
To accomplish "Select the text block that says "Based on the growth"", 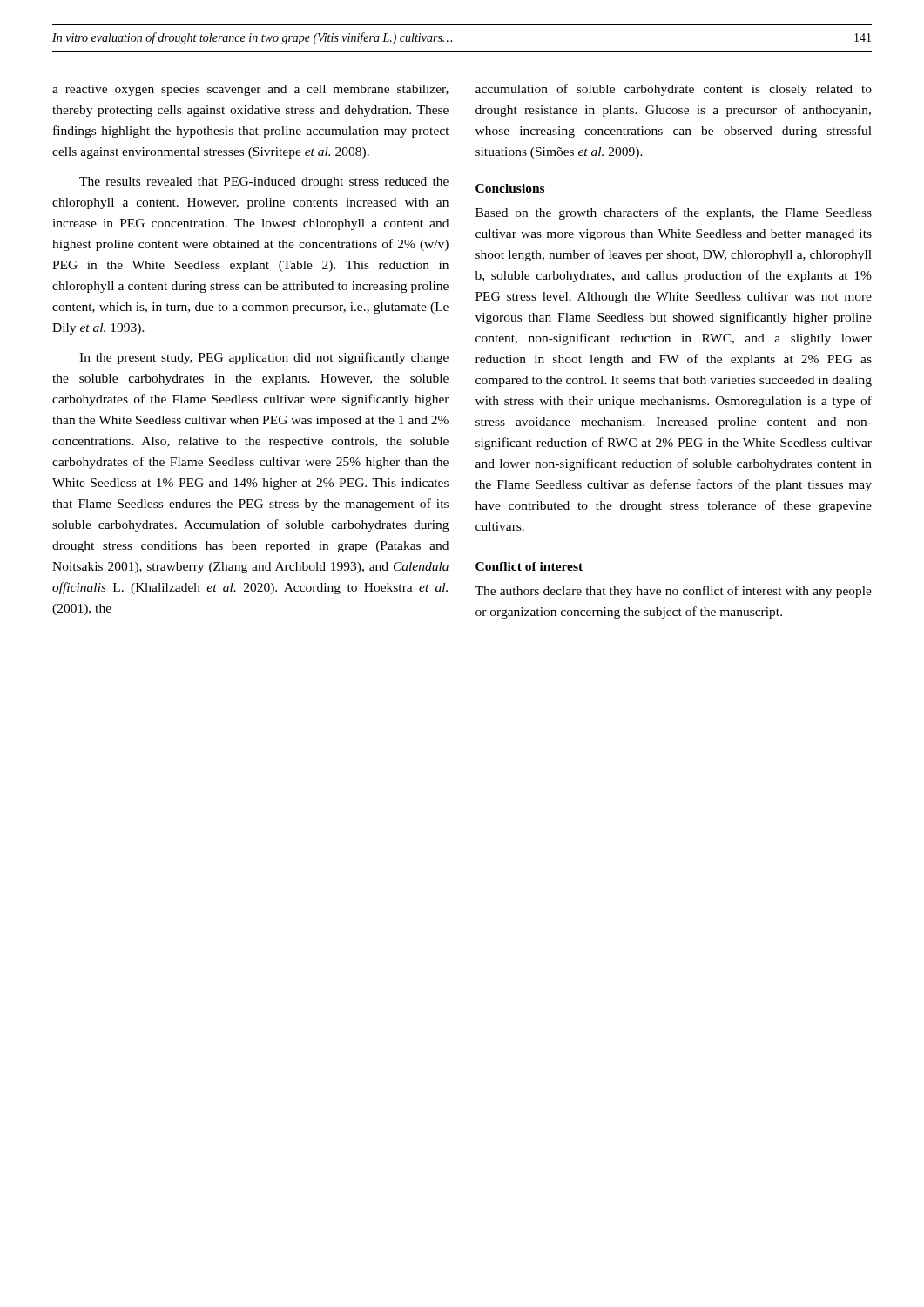I will pyautogui.click(x=673, y=370).
